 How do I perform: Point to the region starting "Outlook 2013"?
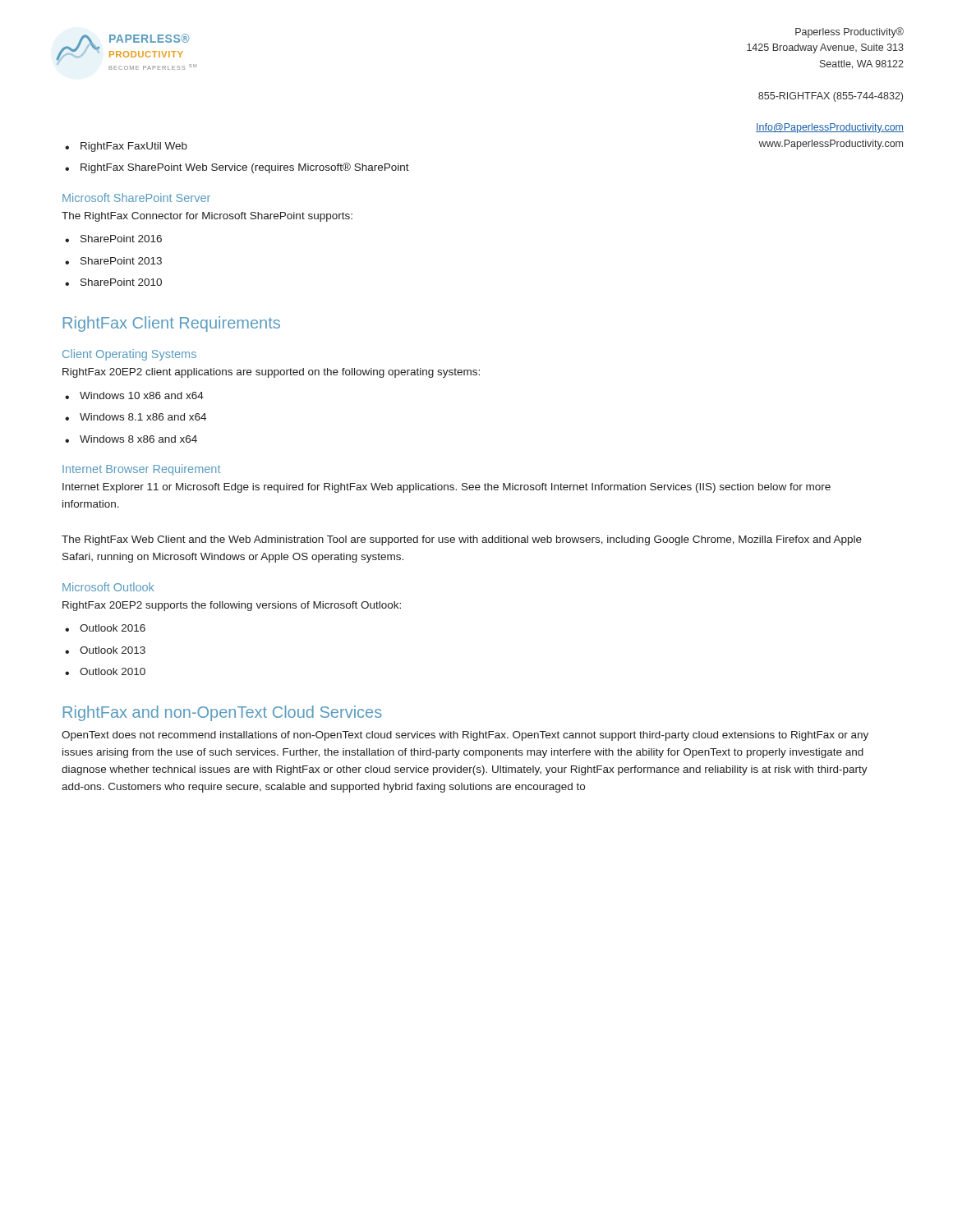point(113,650)
